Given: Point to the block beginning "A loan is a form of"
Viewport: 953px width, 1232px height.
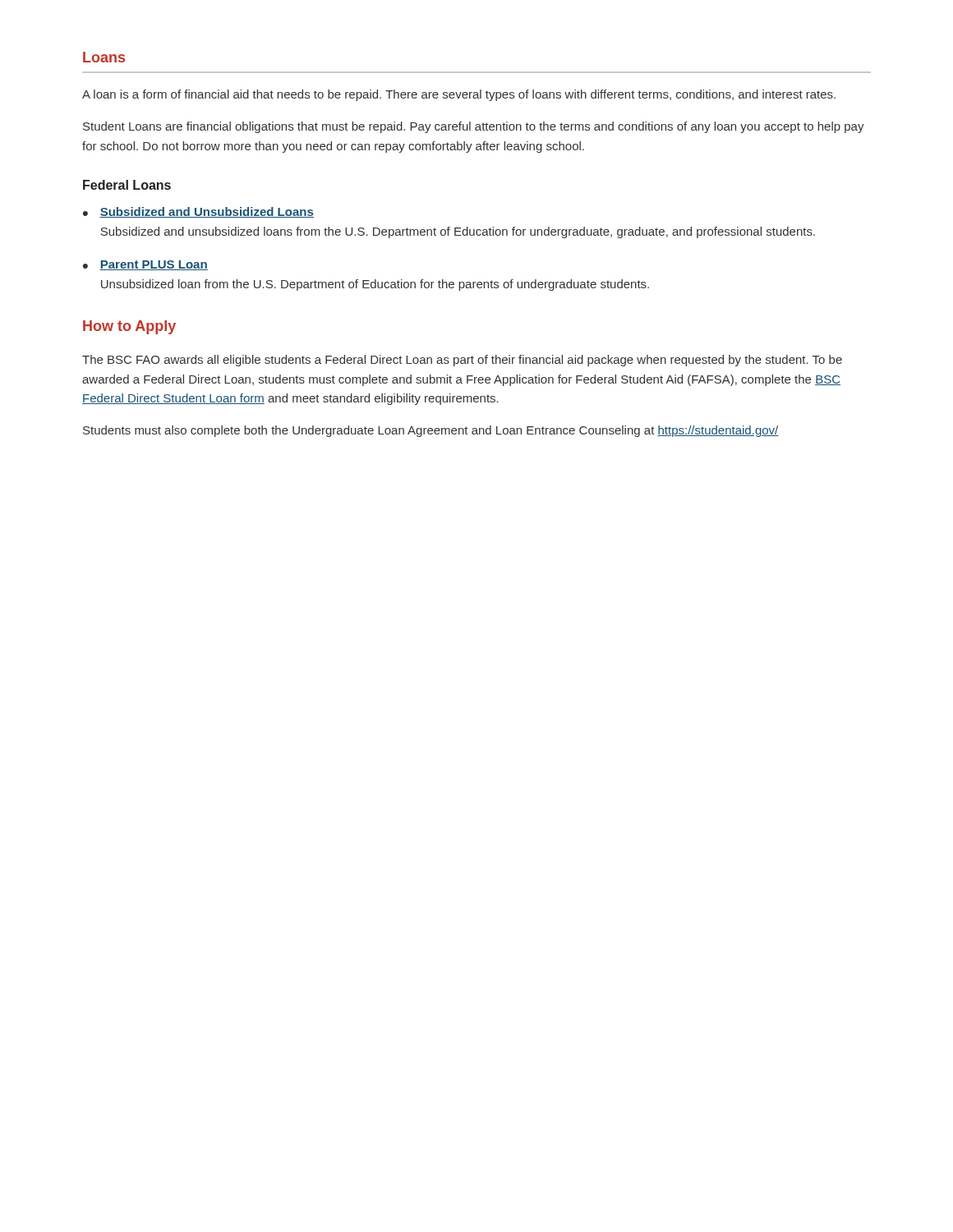Looking at the screenshot, I should (x=459, y=94).
